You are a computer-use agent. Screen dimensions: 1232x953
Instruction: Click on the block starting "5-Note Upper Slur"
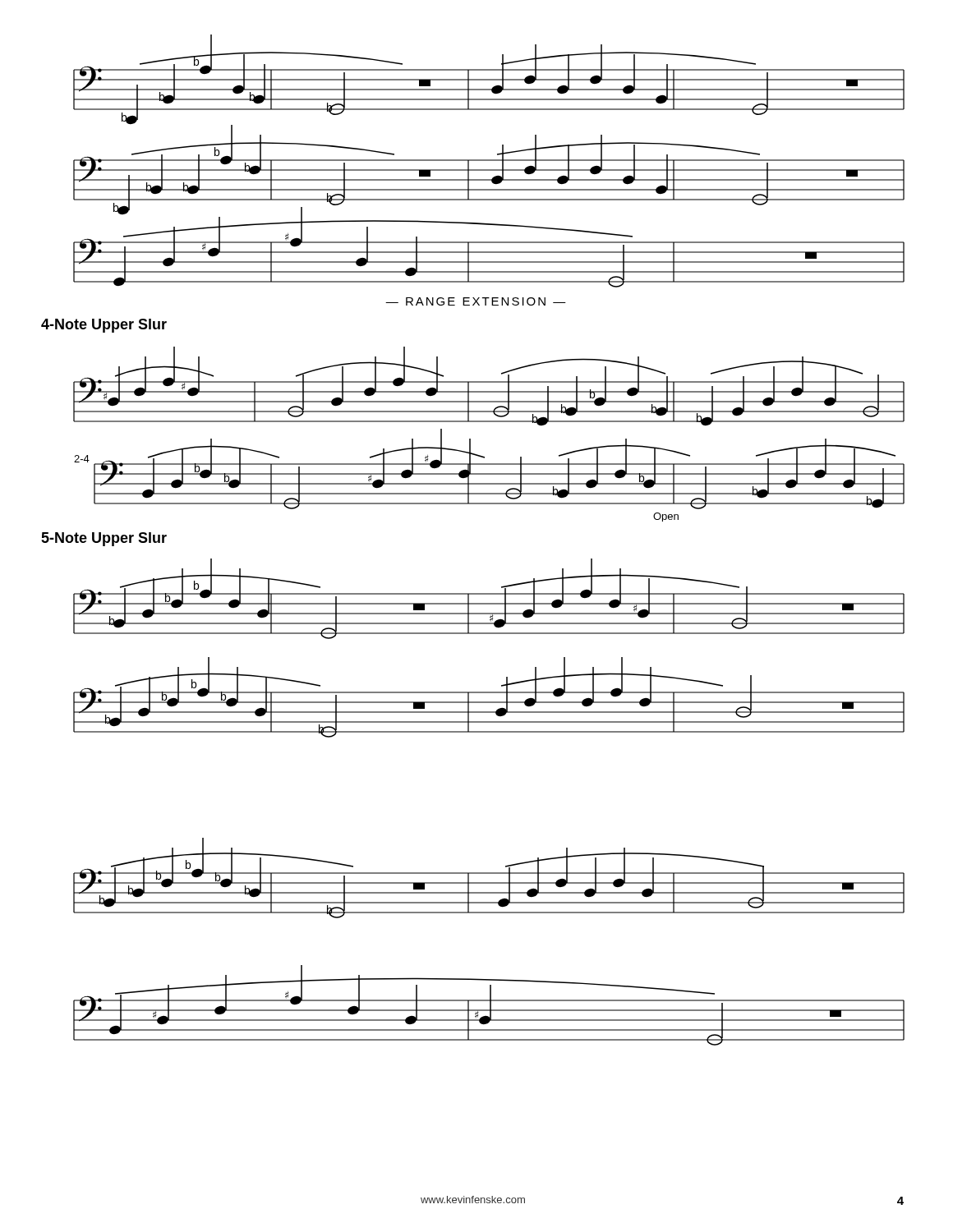pos(104,538)
